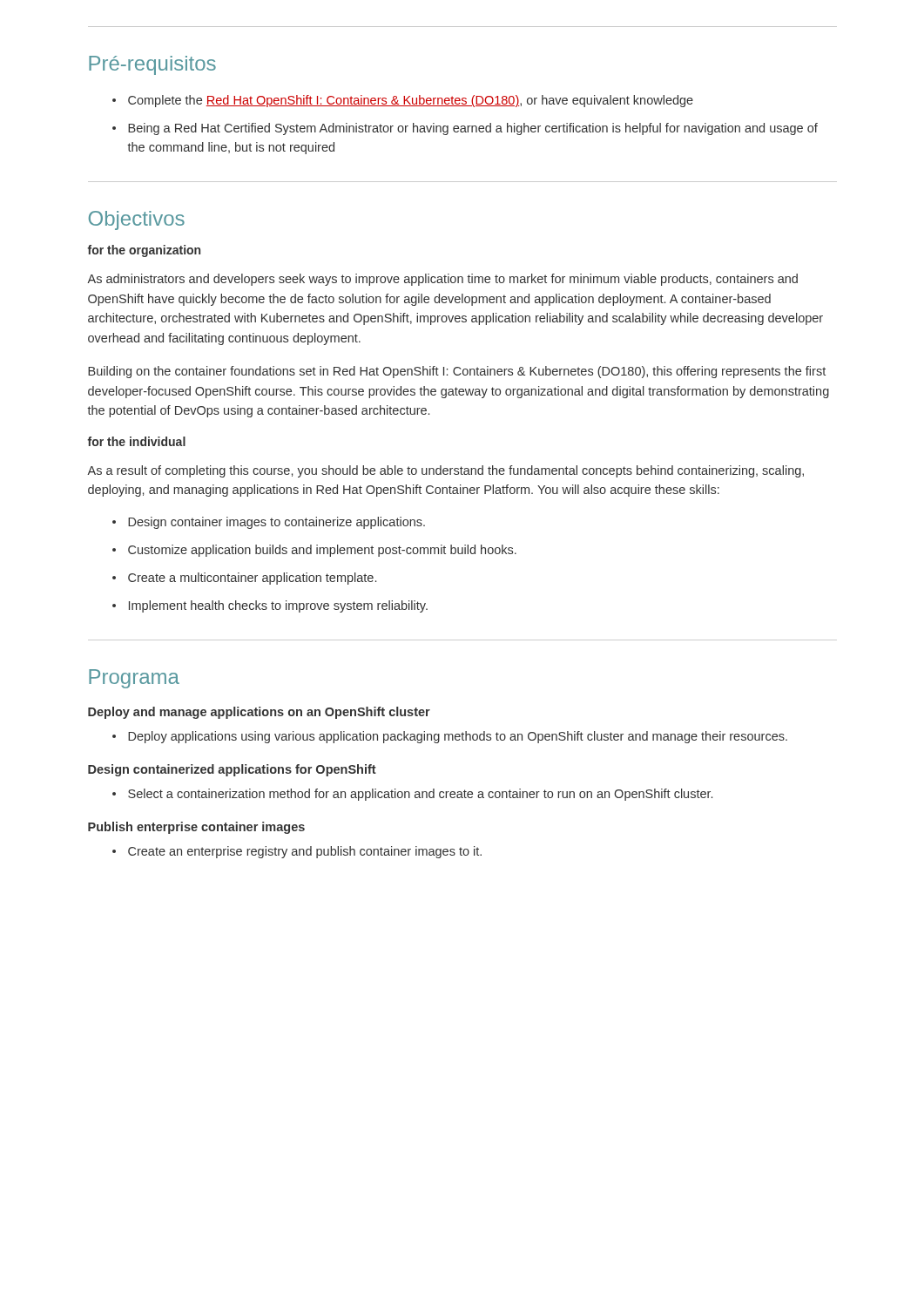The height and width of the screenshot is (1307, 924).
Task: Point to the block starting "Building on the container foundations"
Action: [x=462, y=391]
